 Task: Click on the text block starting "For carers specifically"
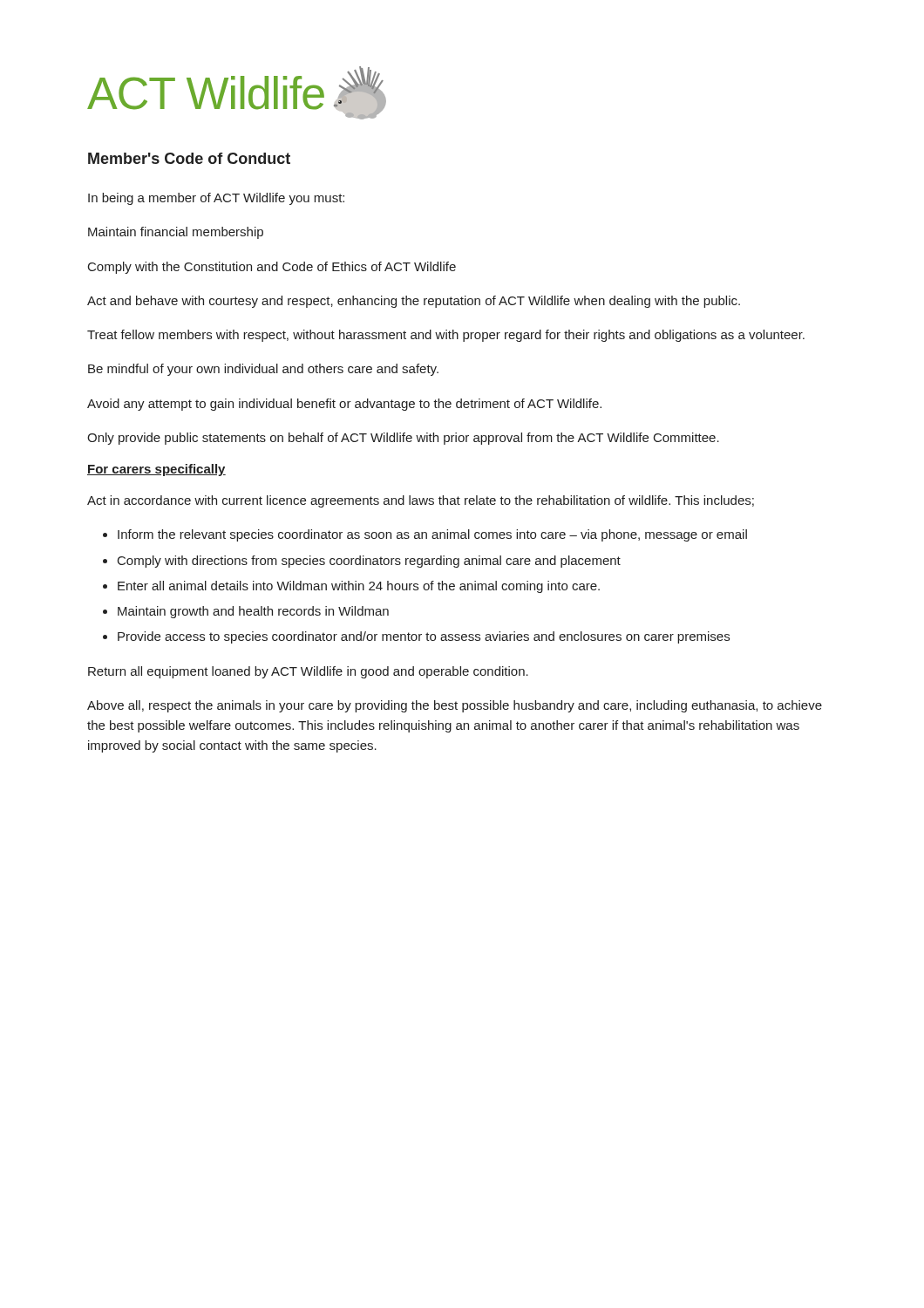coord(156,469)
